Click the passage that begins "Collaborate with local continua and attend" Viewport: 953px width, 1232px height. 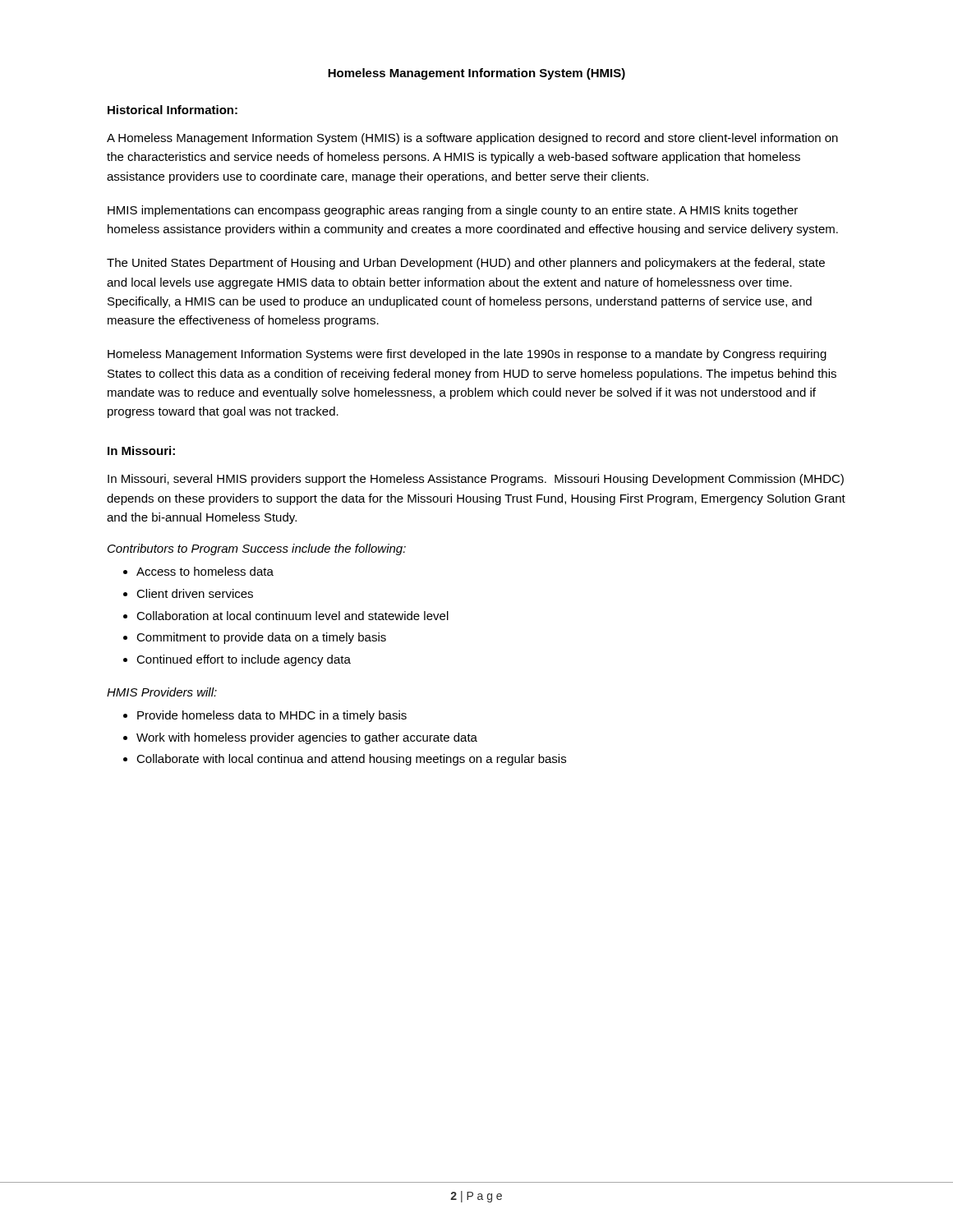pos(351,759)
